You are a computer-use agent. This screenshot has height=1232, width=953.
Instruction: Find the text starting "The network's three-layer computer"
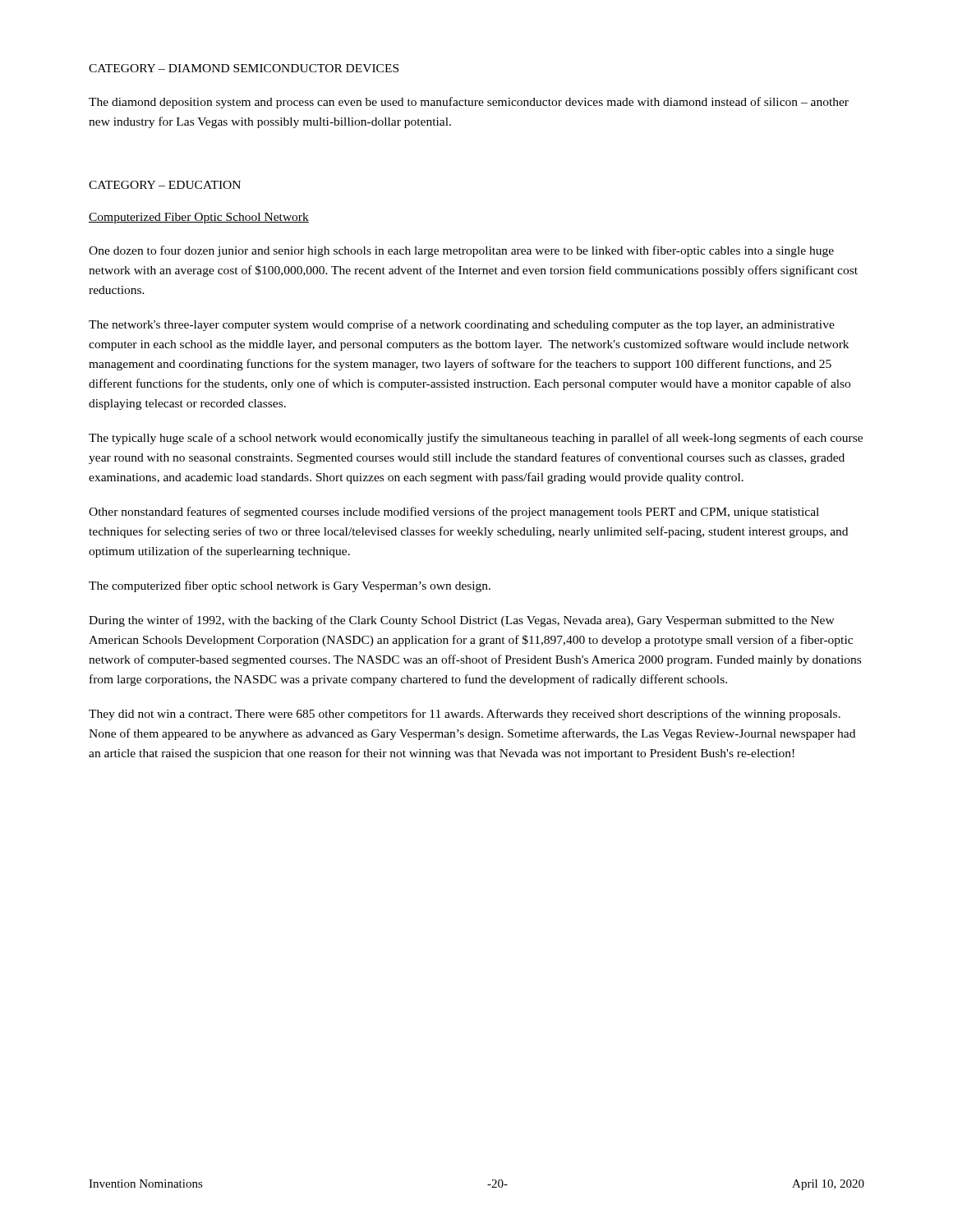(470, 364)
